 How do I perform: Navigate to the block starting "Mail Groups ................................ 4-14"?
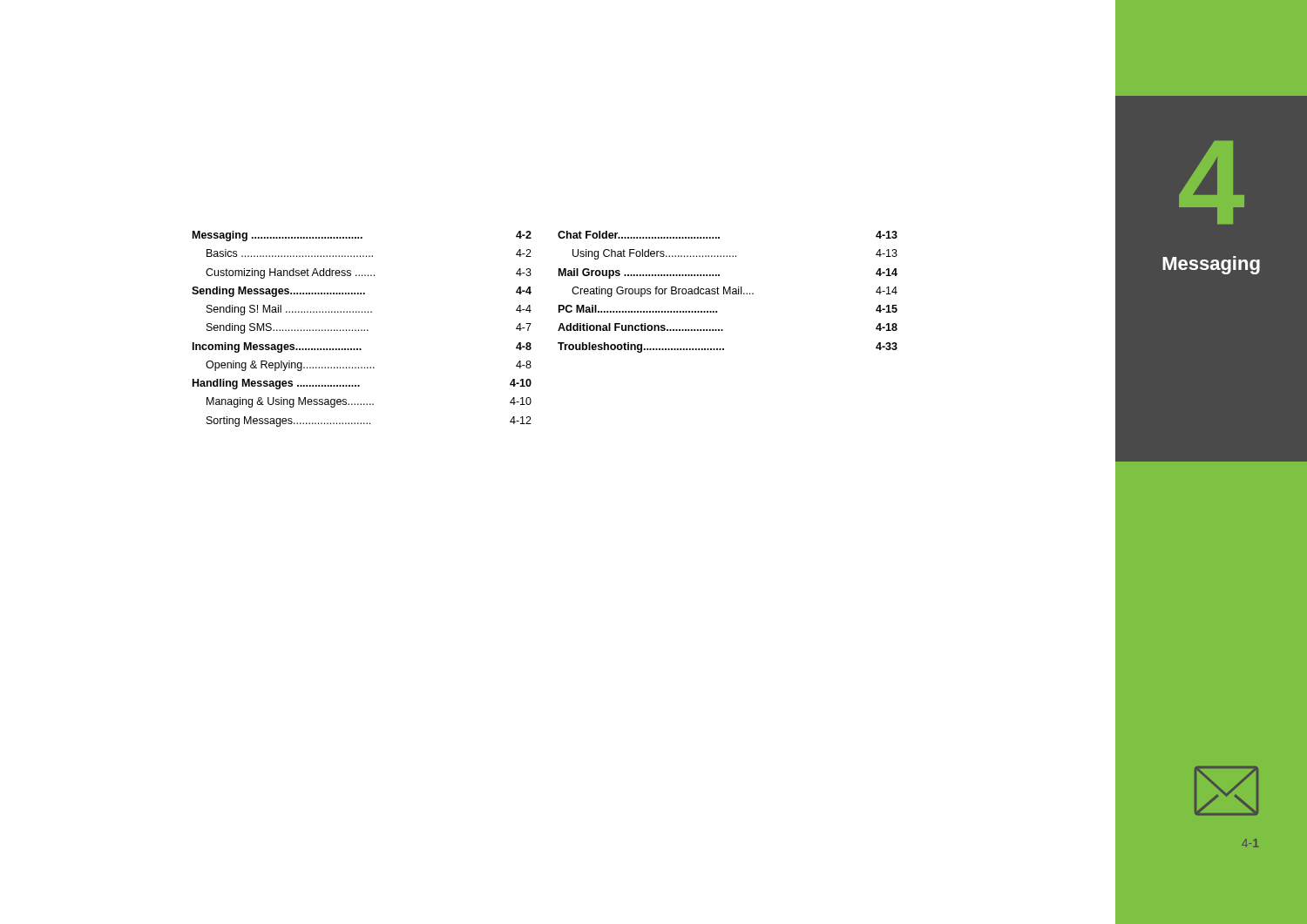(728, 273)
